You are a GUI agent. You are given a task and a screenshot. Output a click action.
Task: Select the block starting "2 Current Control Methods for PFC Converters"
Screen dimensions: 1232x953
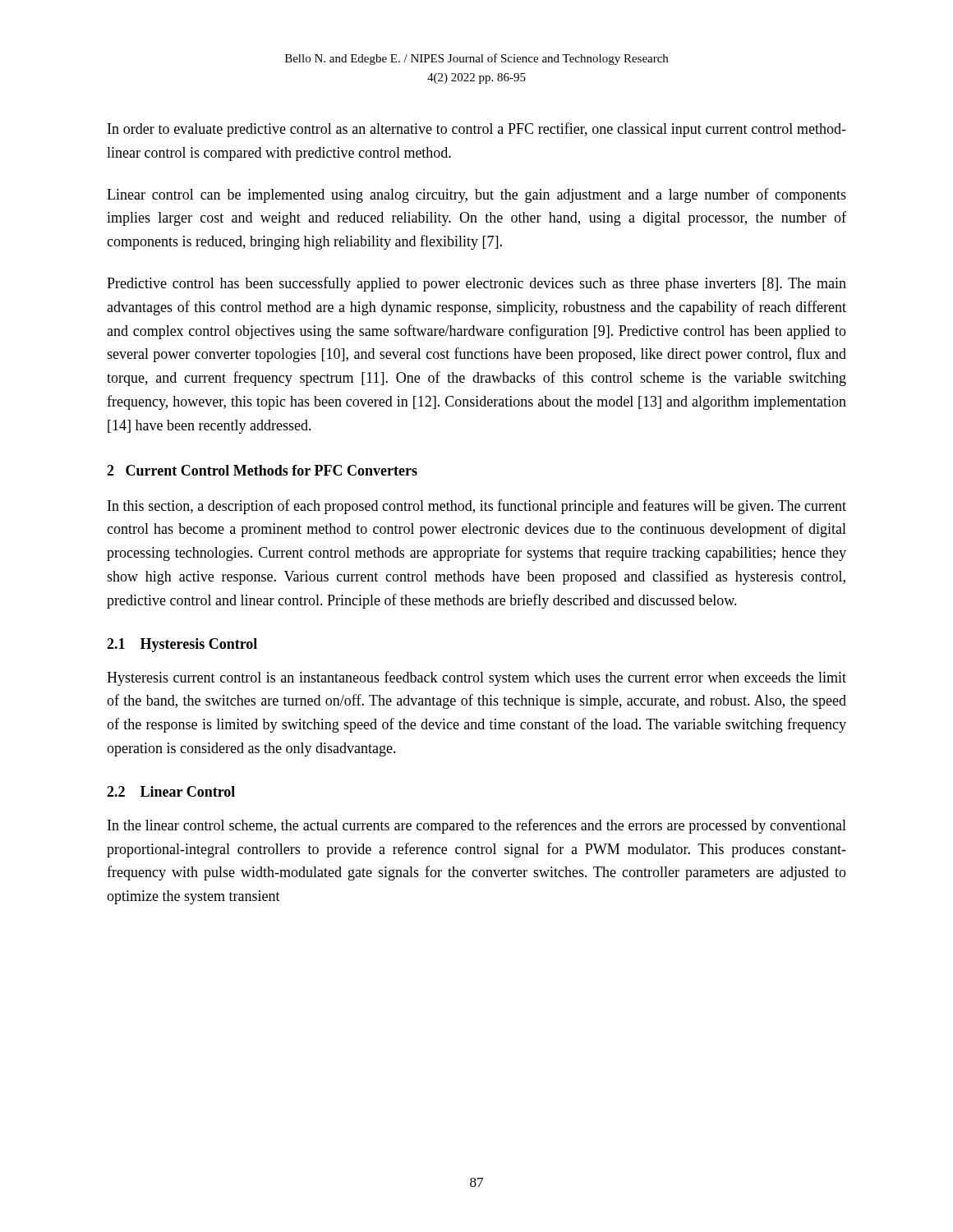tap(262, 470)
